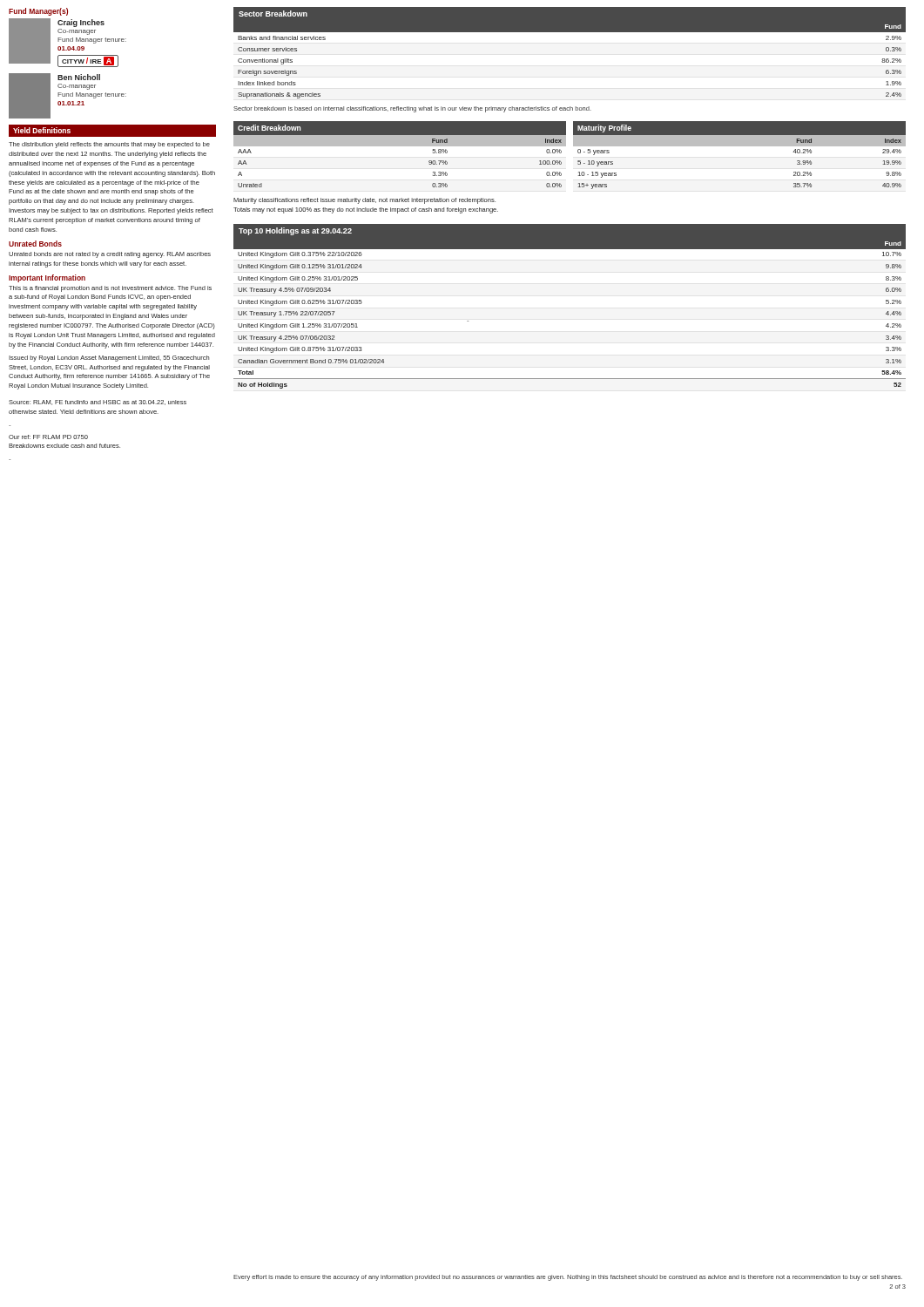Select the text block starting "Fund Manager(s)"
This screenshot has width=924, height=1307.
point(39,11)
